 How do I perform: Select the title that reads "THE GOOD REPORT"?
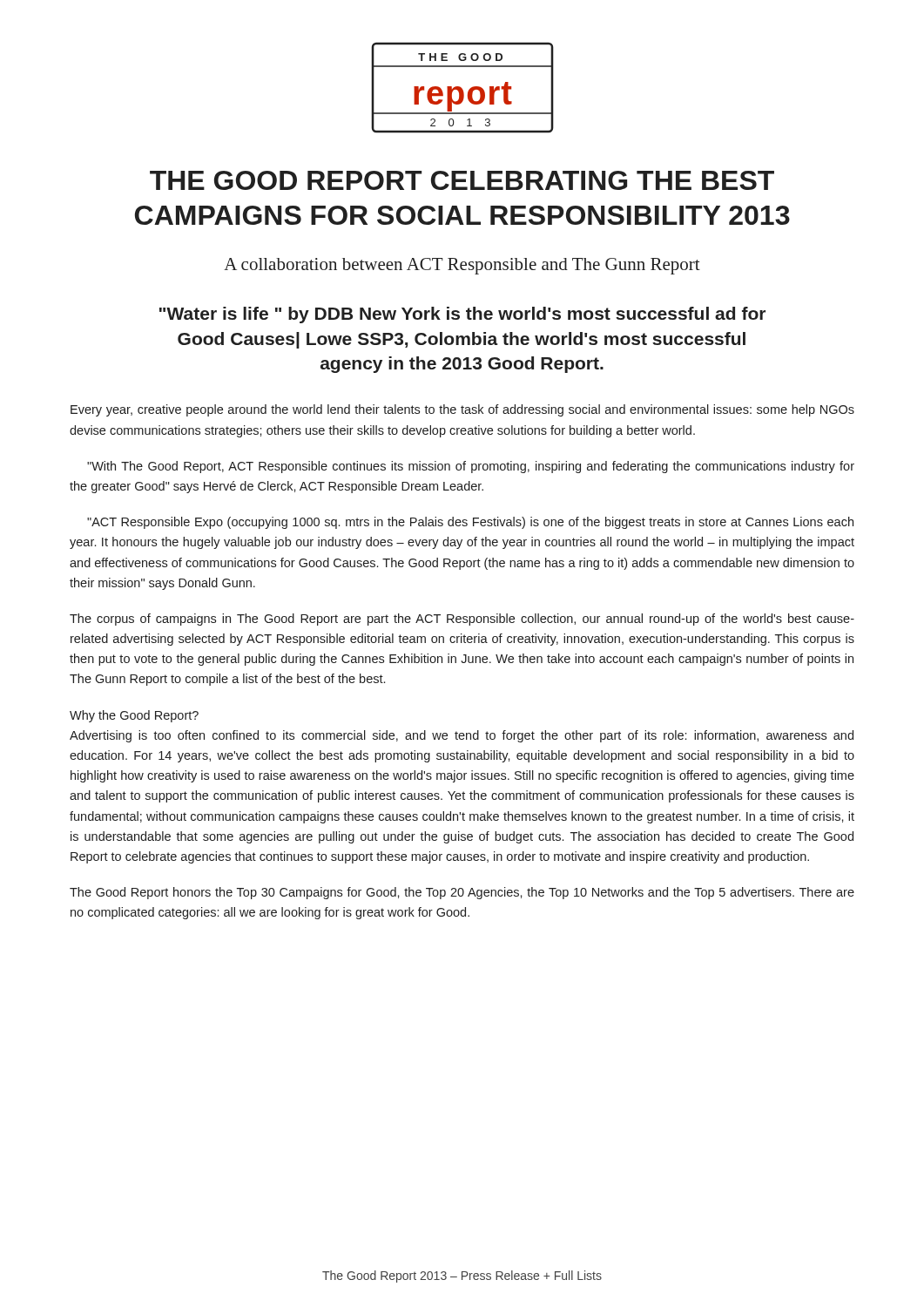tap(462, 198)
